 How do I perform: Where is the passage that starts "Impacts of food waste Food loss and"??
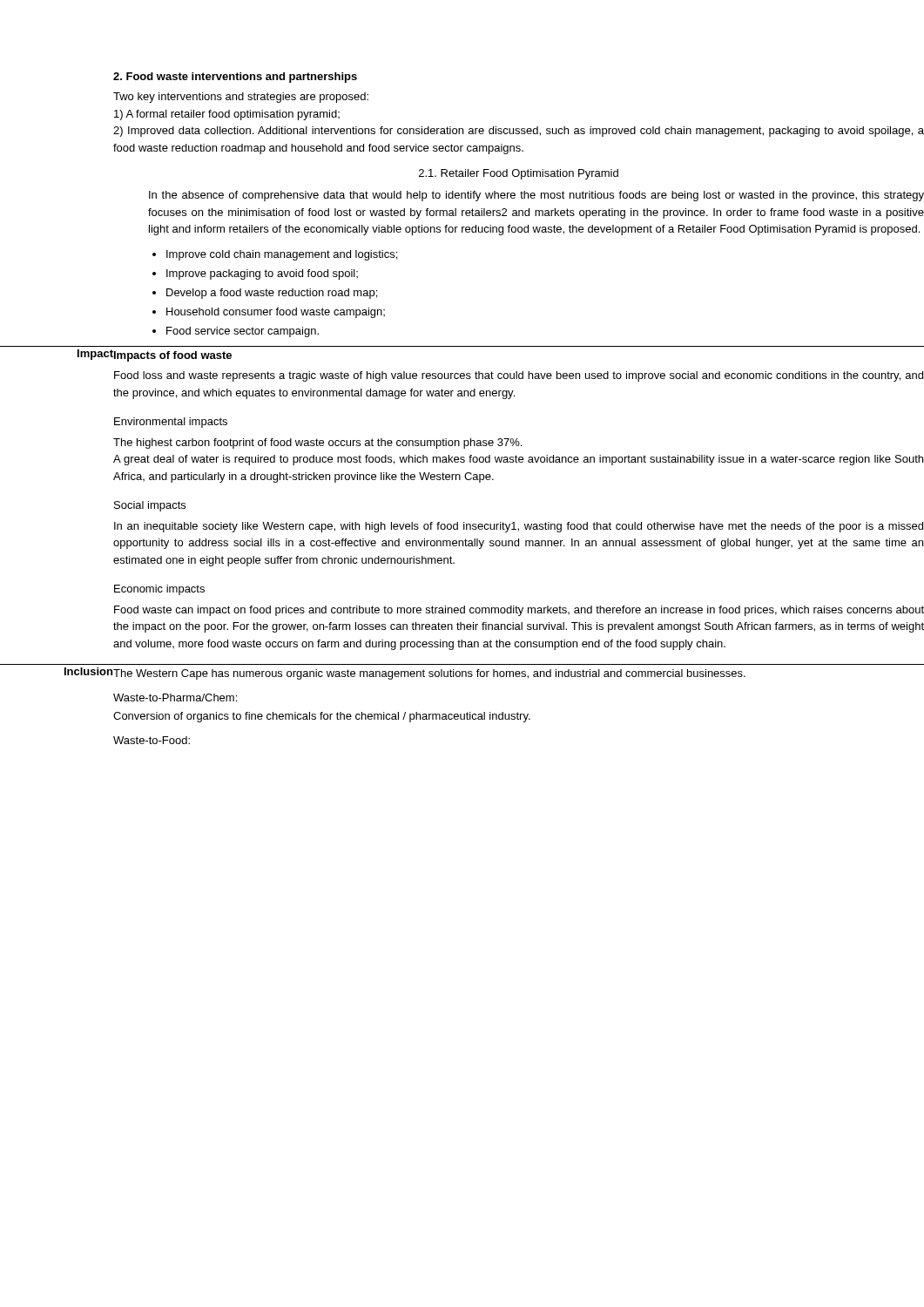click(x=519, y=374)
